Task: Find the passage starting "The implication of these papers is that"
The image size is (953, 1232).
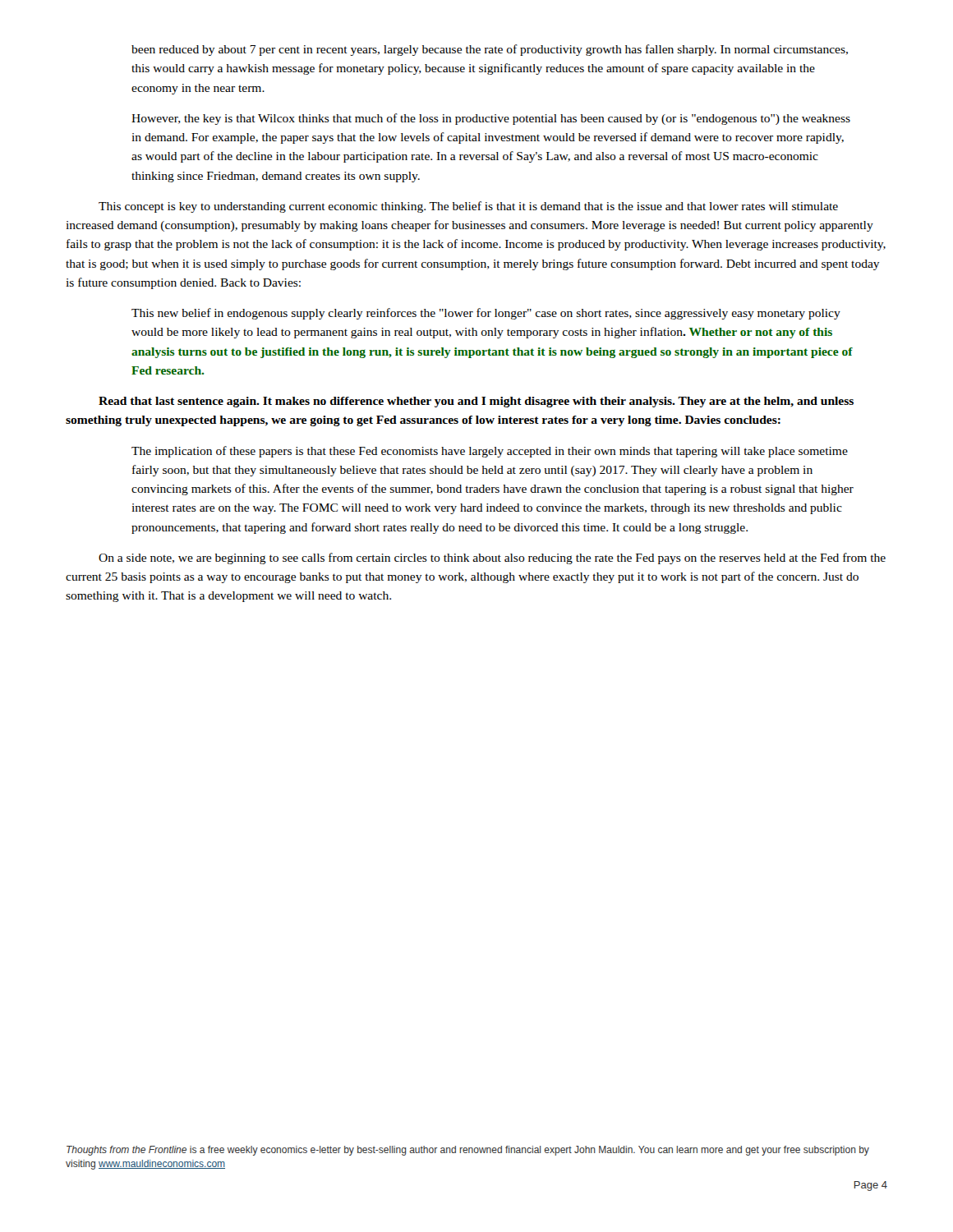Action: (x=493, y=488)
